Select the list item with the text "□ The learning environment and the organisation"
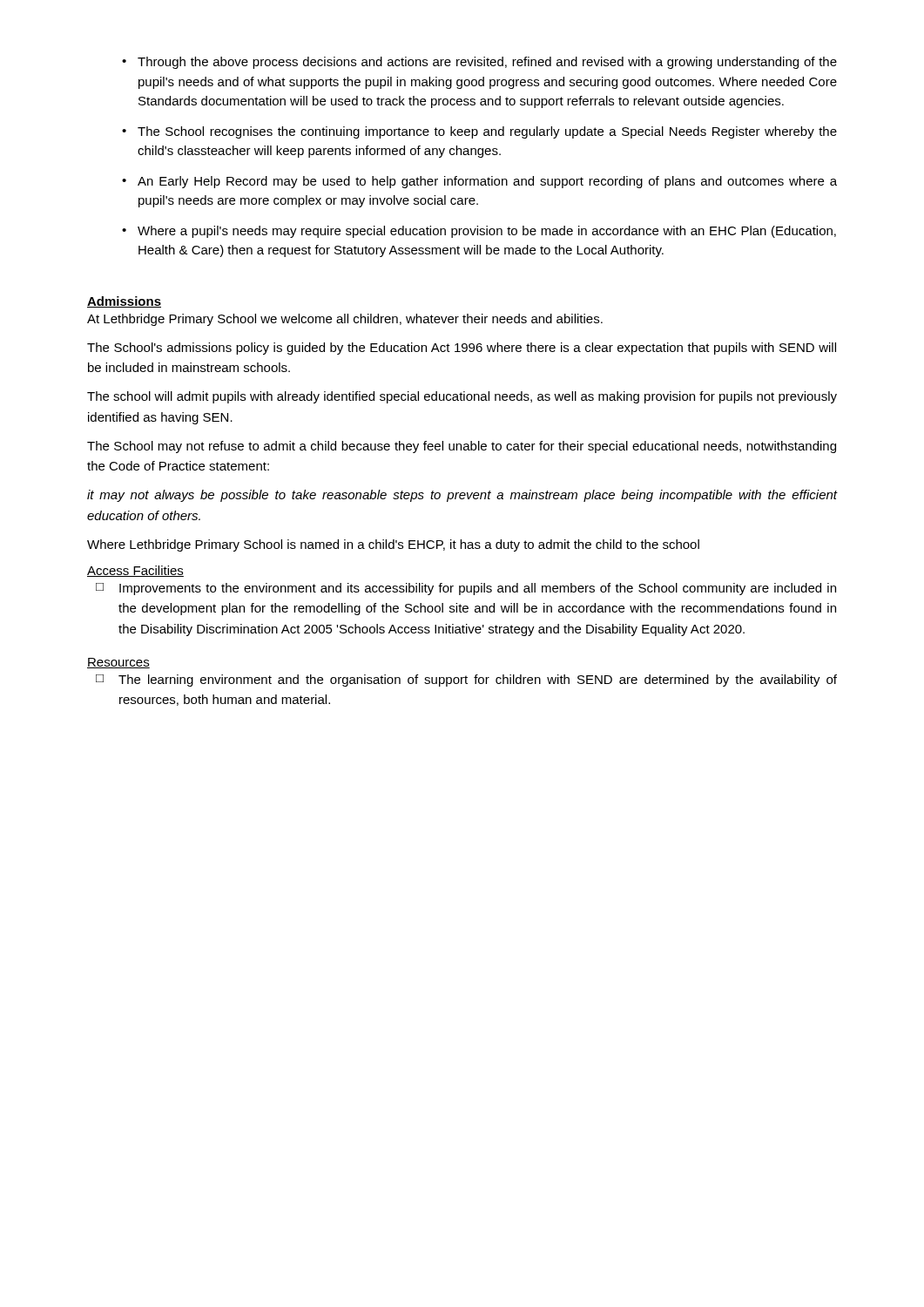 coord(466,689)
